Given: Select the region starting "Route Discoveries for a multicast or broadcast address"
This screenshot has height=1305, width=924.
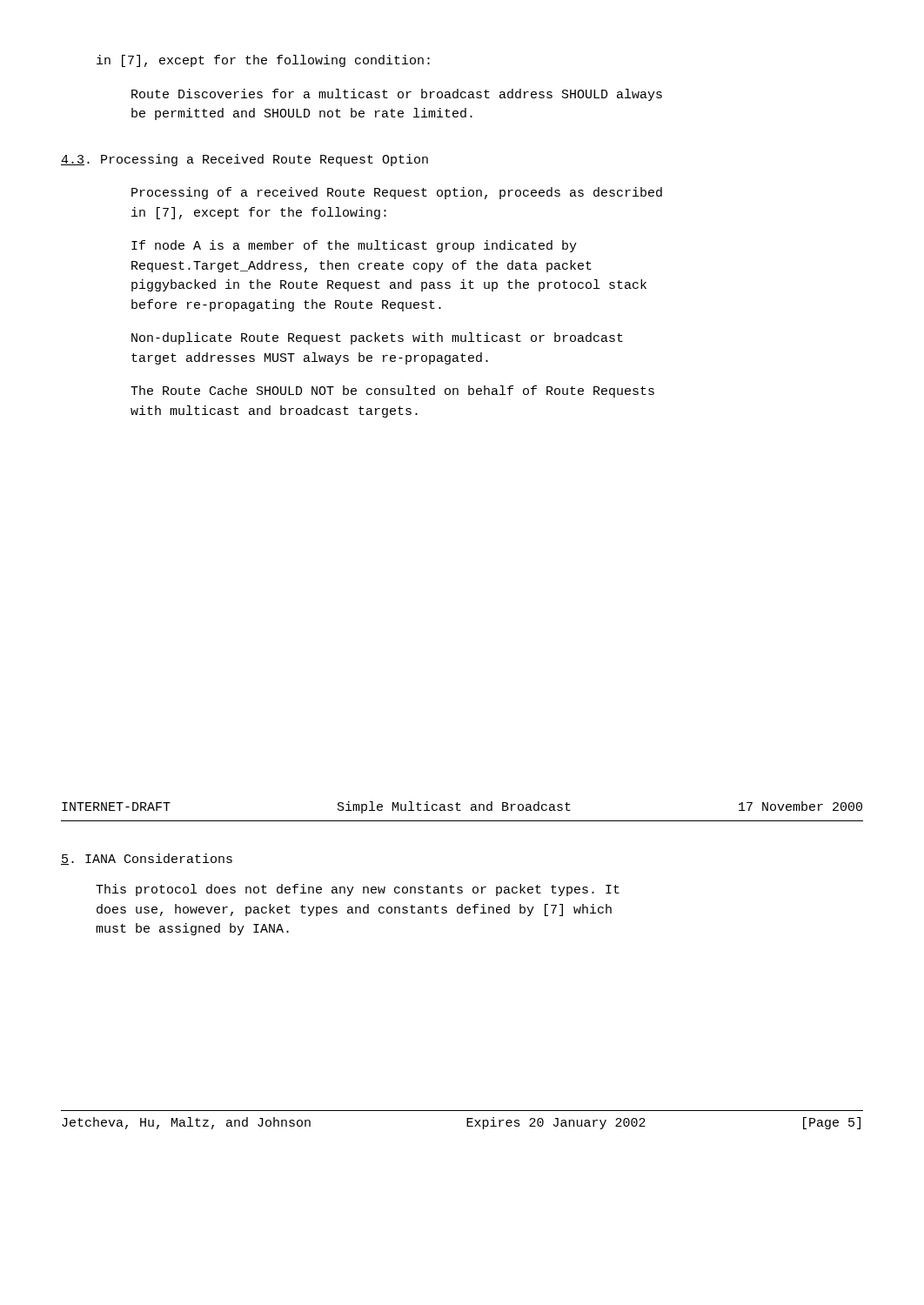Looking at the screenshot, I should point(397,105).
